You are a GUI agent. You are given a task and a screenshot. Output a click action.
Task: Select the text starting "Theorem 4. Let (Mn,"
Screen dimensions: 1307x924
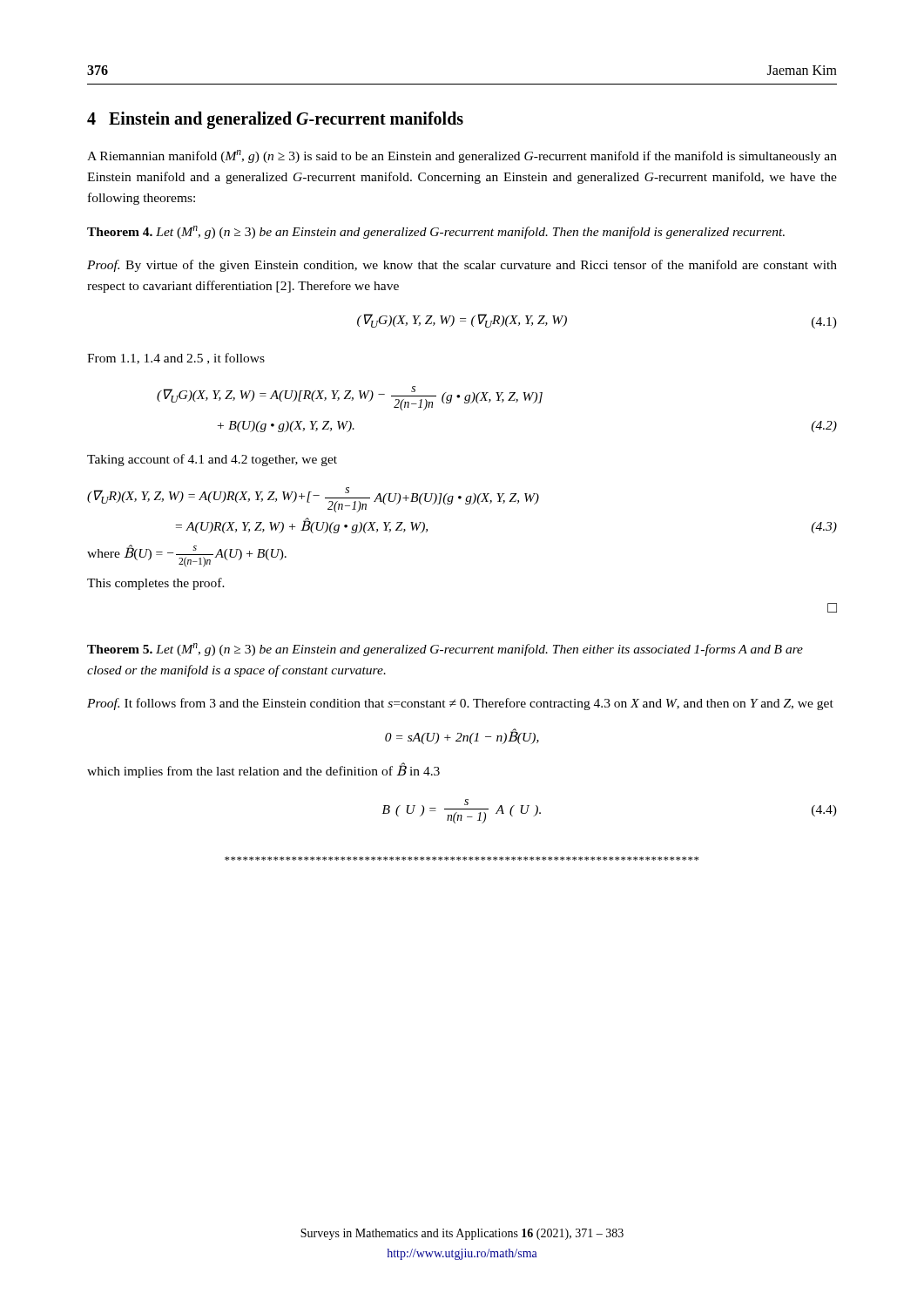(436, 231)
